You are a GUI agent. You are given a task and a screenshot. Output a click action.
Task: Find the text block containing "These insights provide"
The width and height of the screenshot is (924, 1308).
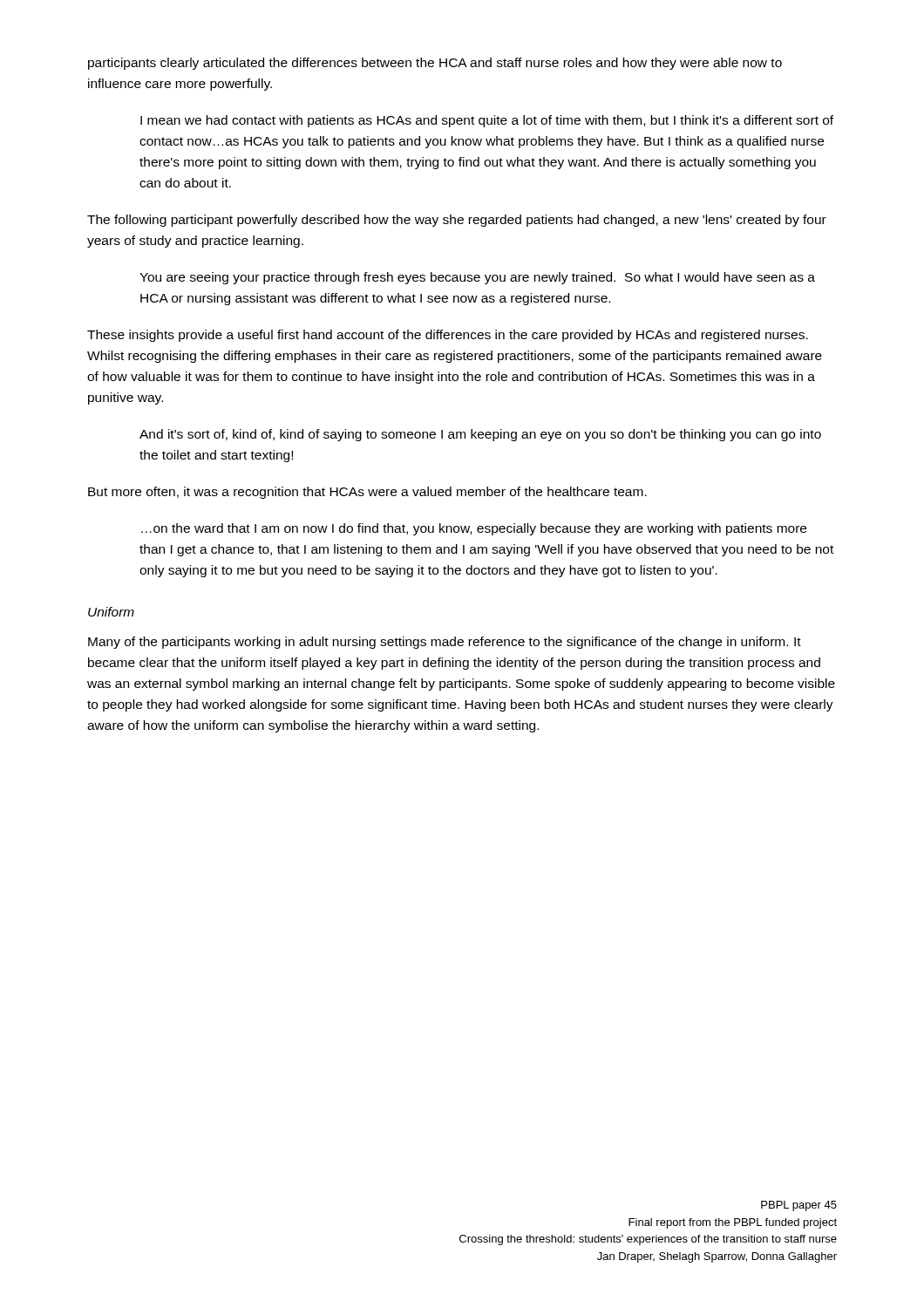[x=455, y=366]
